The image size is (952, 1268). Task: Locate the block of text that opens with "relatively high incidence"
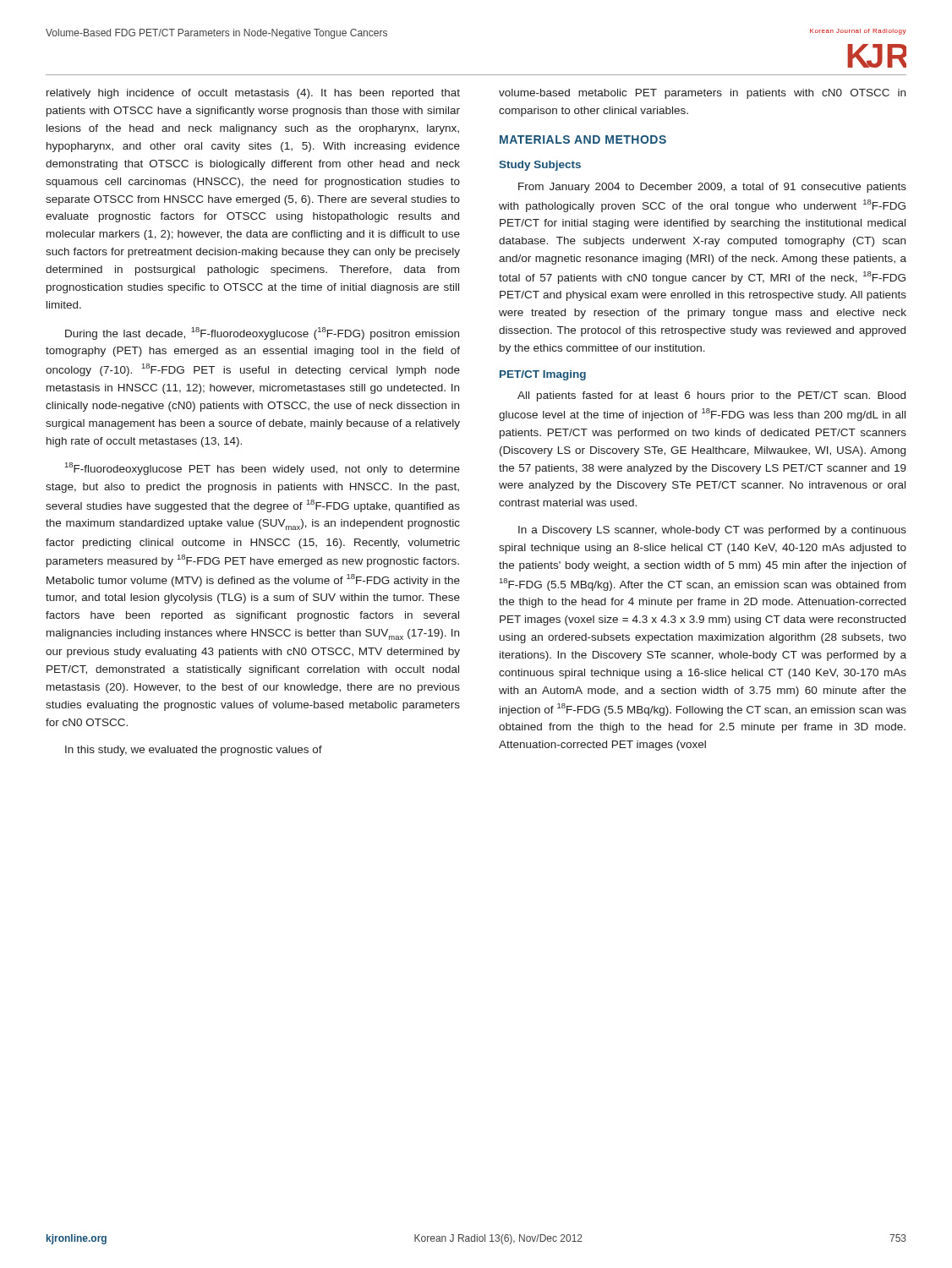253,200
